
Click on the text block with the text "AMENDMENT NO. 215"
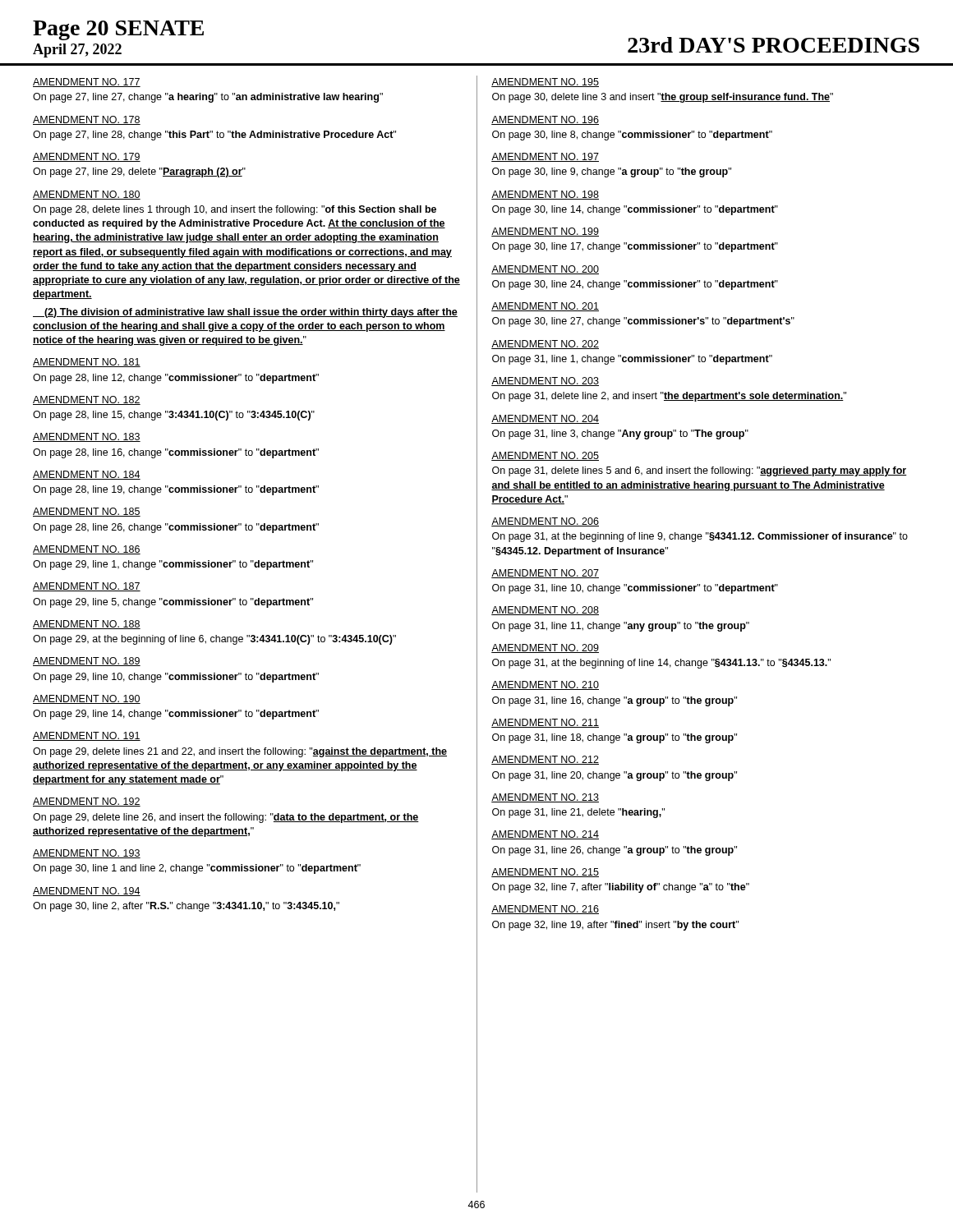(706, 880)
